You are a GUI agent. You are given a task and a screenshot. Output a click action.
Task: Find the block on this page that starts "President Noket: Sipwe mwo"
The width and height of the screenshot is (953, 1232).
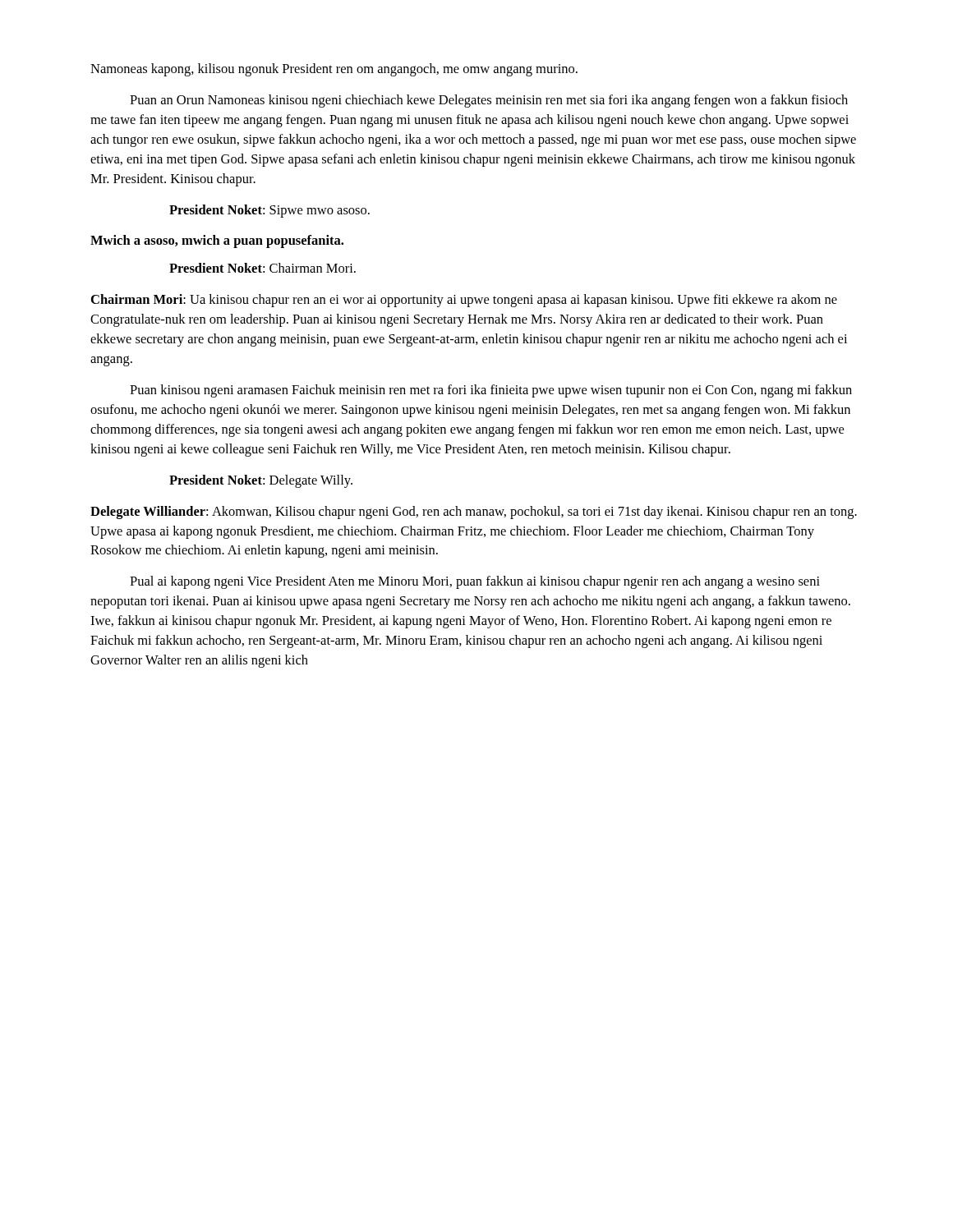pos(270,210)
